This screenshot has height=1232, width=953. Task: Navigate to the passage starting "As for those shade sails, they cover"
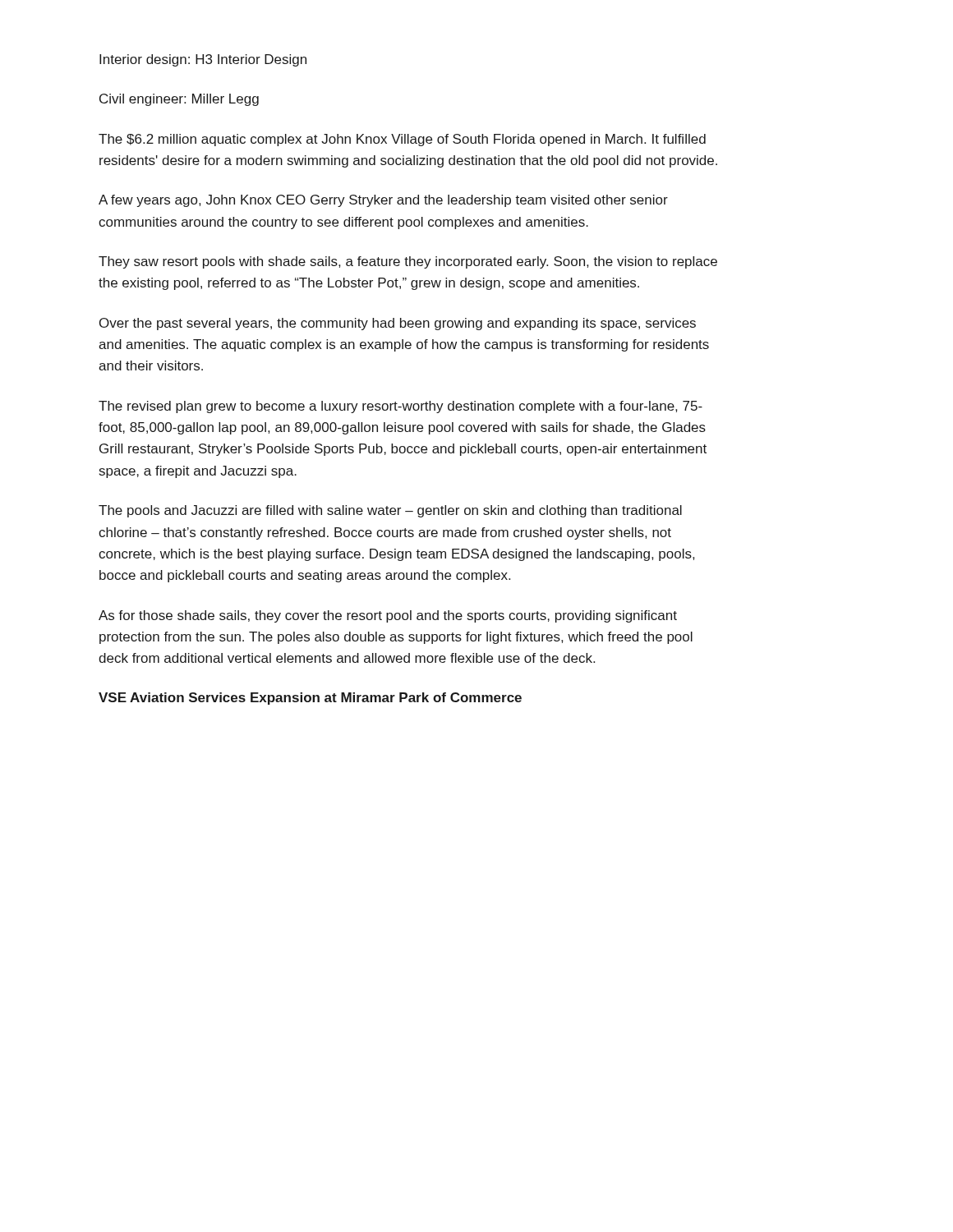[396, 637]
